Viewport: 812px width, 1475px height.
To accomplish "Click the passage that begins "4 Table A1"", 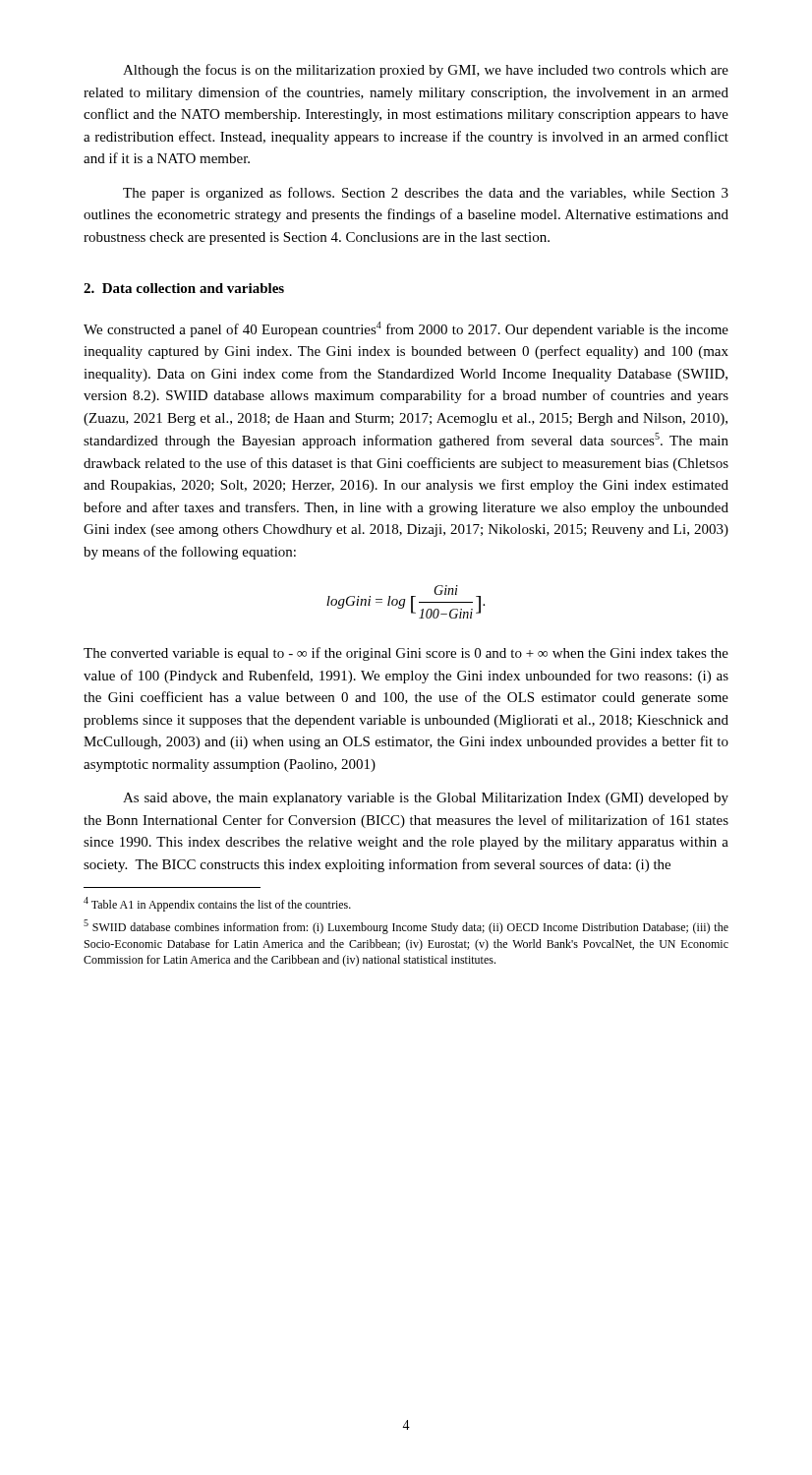I will click(217, 903).
